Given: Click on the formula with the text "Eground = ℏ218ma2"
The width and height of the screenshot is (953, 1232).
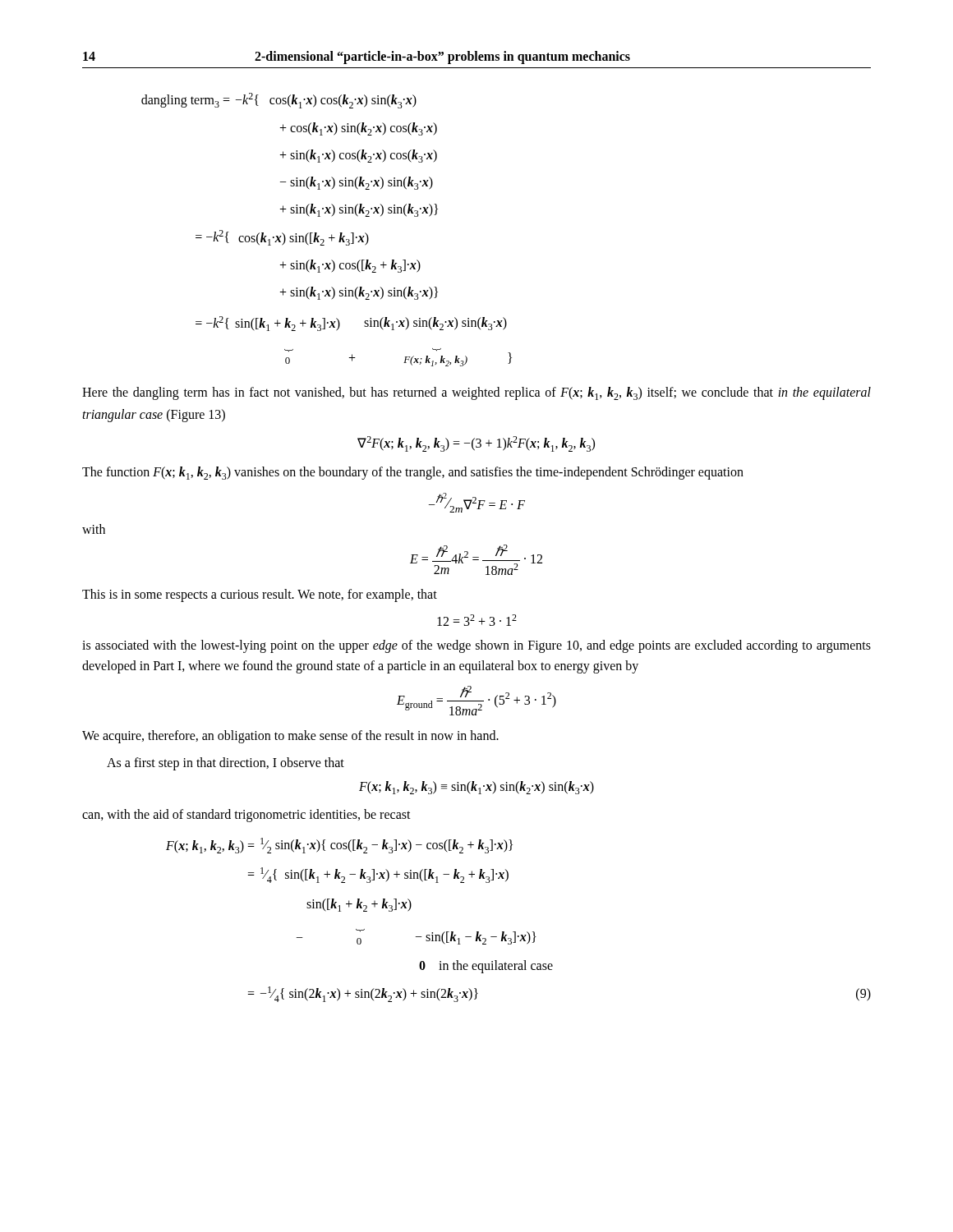Looking at the screenshot, I should point(476,701).
